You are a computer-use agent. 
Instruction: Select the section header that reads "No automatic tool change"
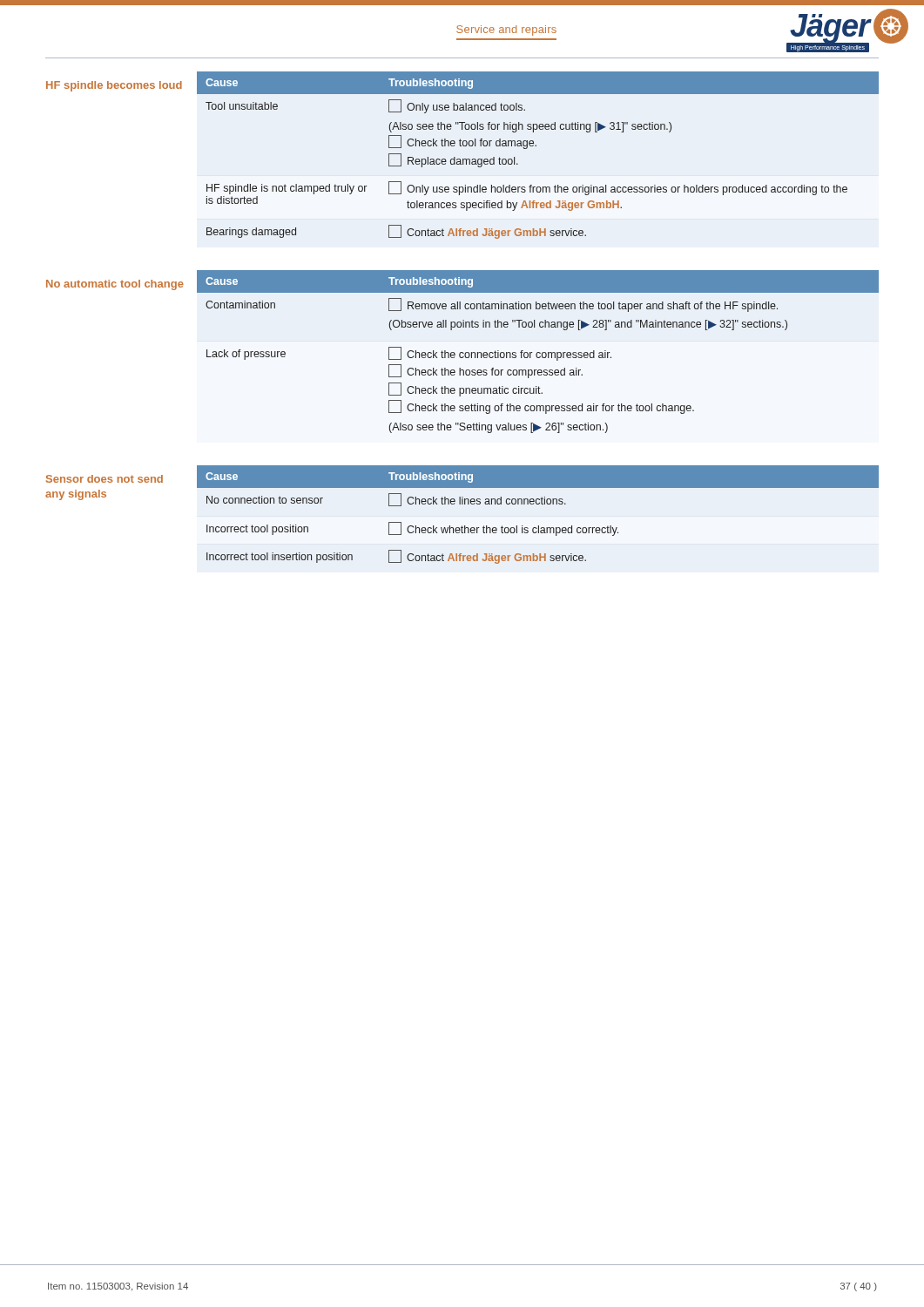[114, 283]
